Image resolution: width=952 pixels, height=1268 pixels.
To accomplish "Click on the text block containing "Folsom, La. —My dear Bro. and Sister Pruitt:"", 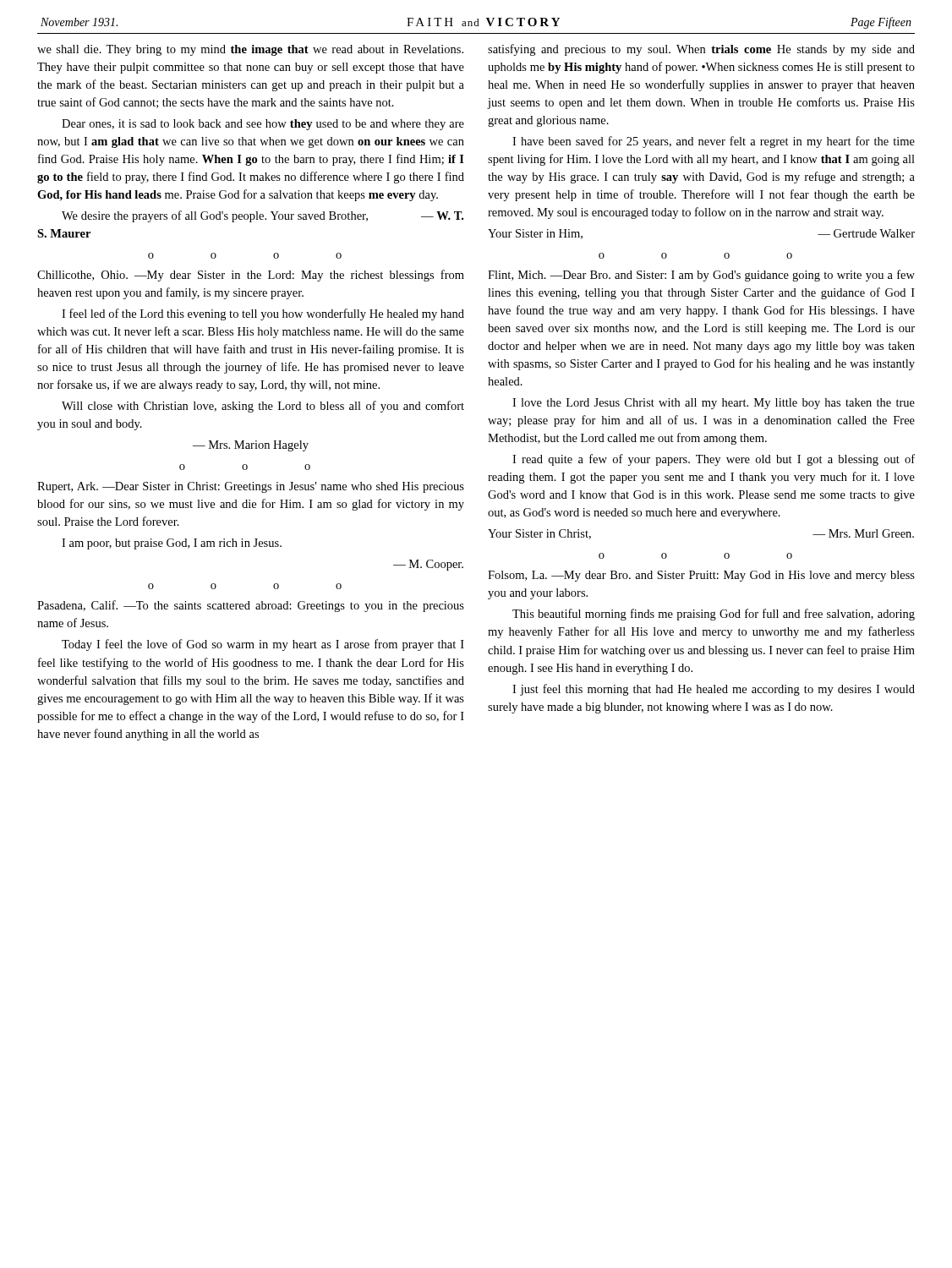I will (701, 585).
